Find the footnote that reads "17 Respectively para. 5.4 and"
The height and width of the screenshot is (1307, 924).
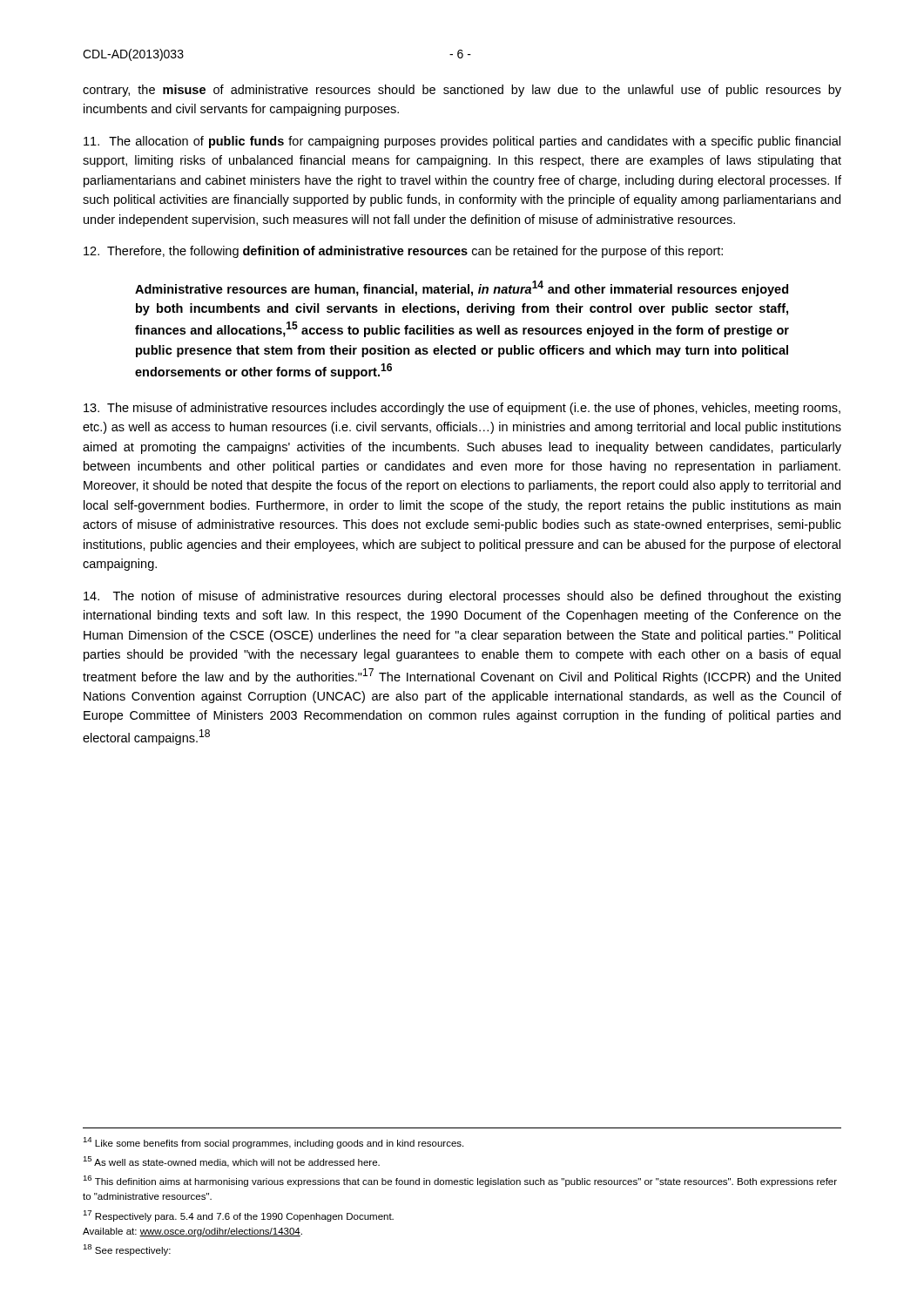239,1222
